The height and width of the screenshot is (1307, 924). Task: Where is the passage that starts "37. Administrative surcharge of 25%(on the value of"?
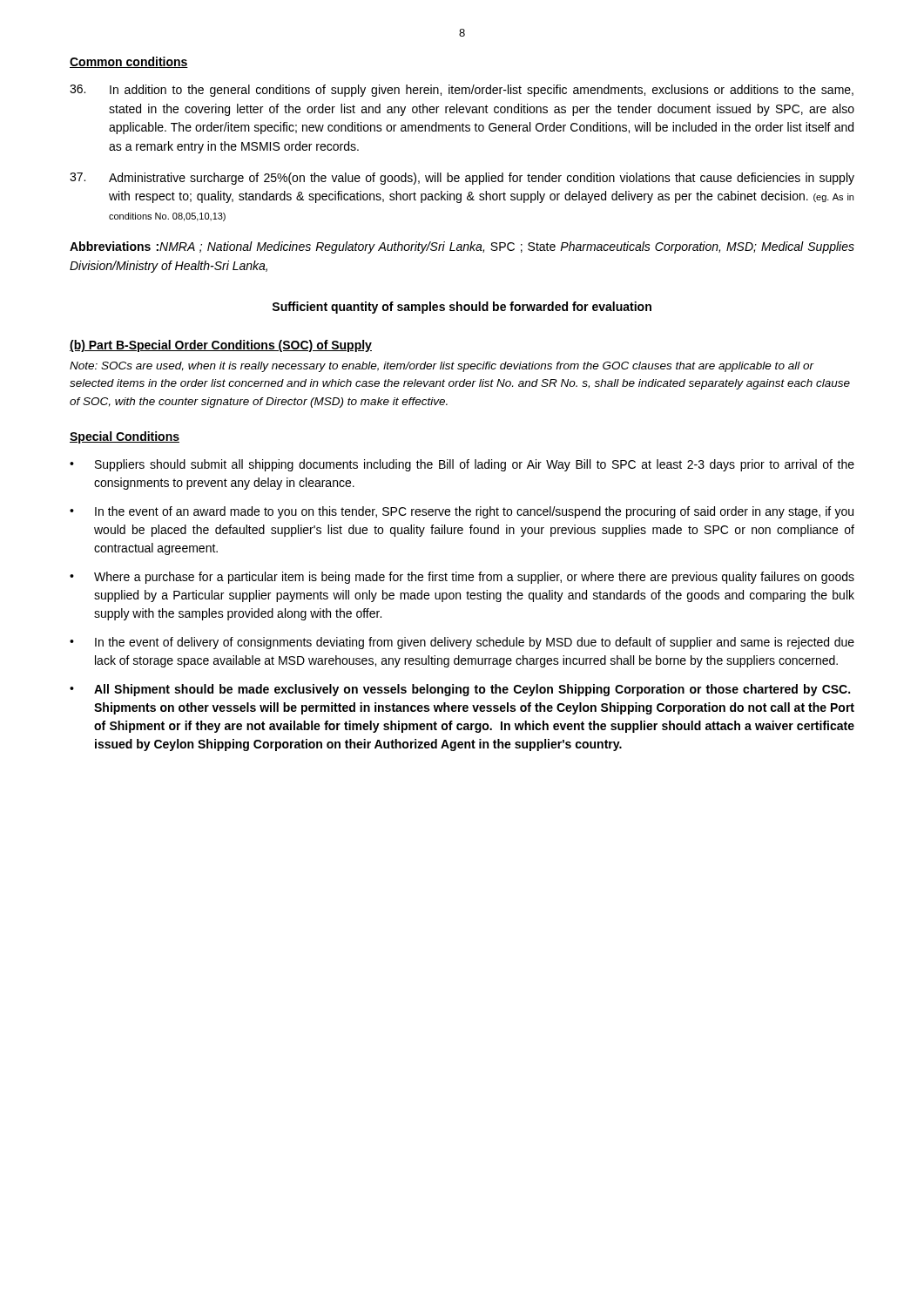point(462,197)
